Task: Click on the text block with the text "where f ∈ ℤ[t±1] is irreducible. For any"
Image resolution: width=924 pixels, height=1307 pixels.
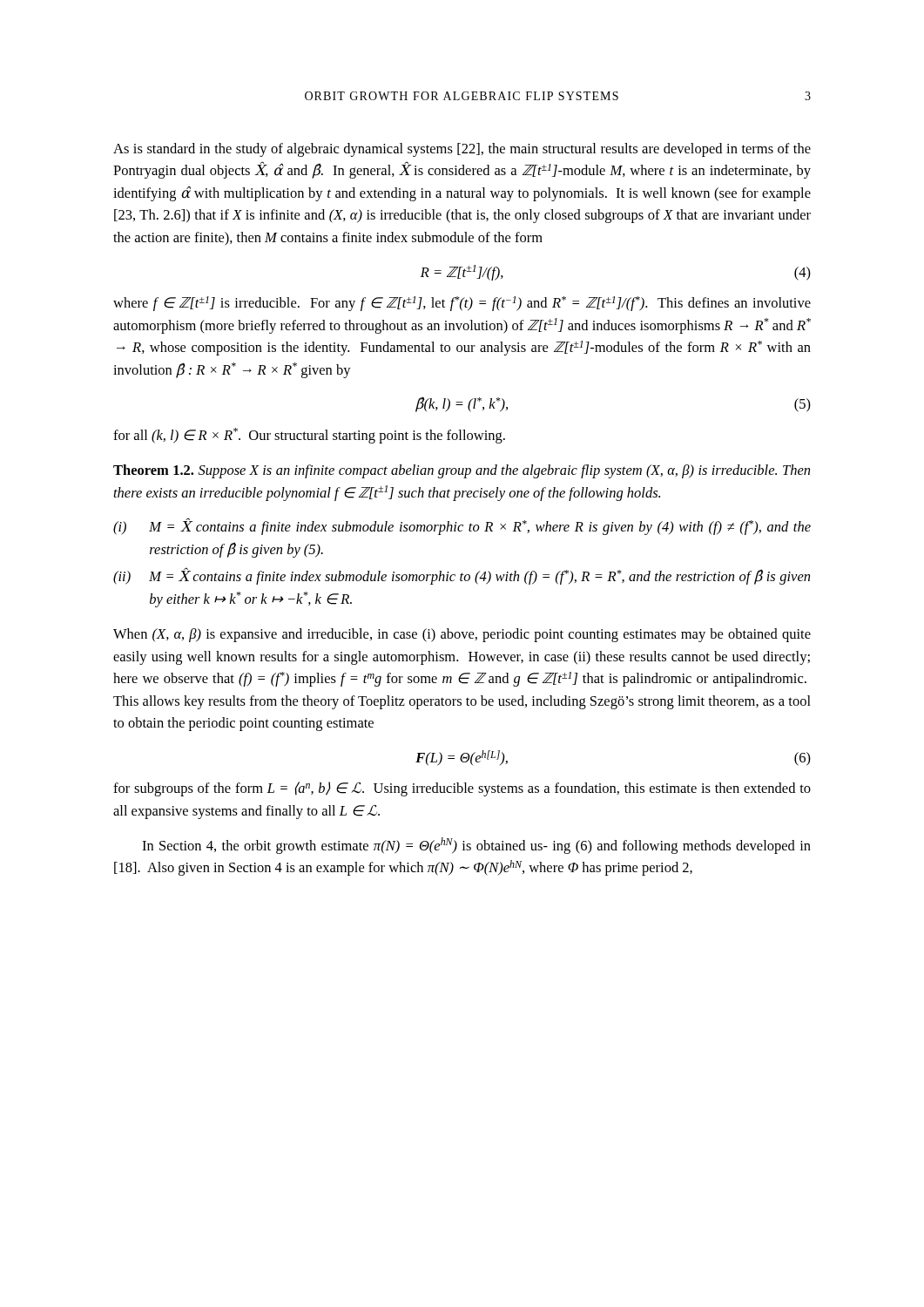Action: 462,336
